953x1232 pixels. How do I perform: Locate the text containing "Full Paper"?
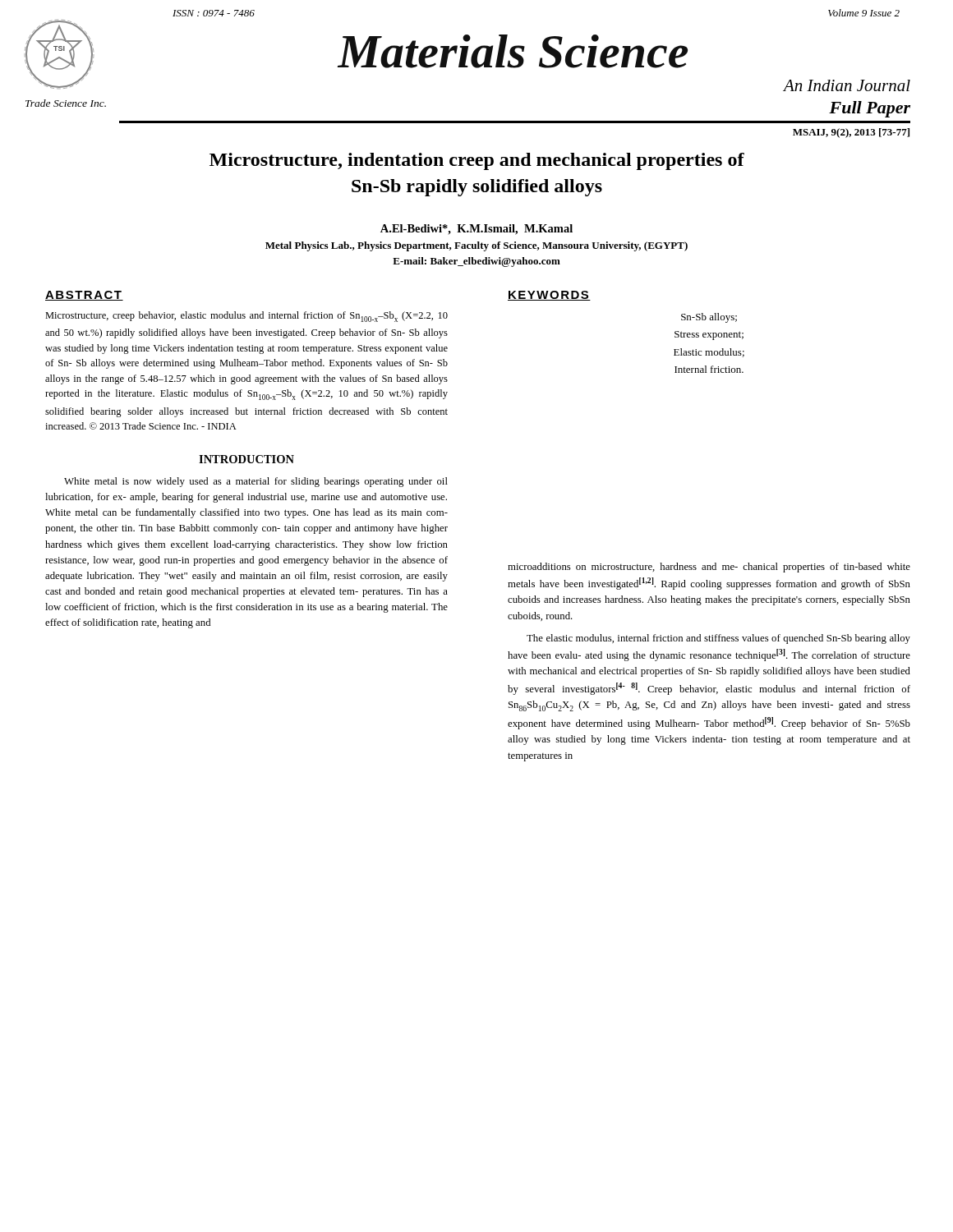point(870,107)
